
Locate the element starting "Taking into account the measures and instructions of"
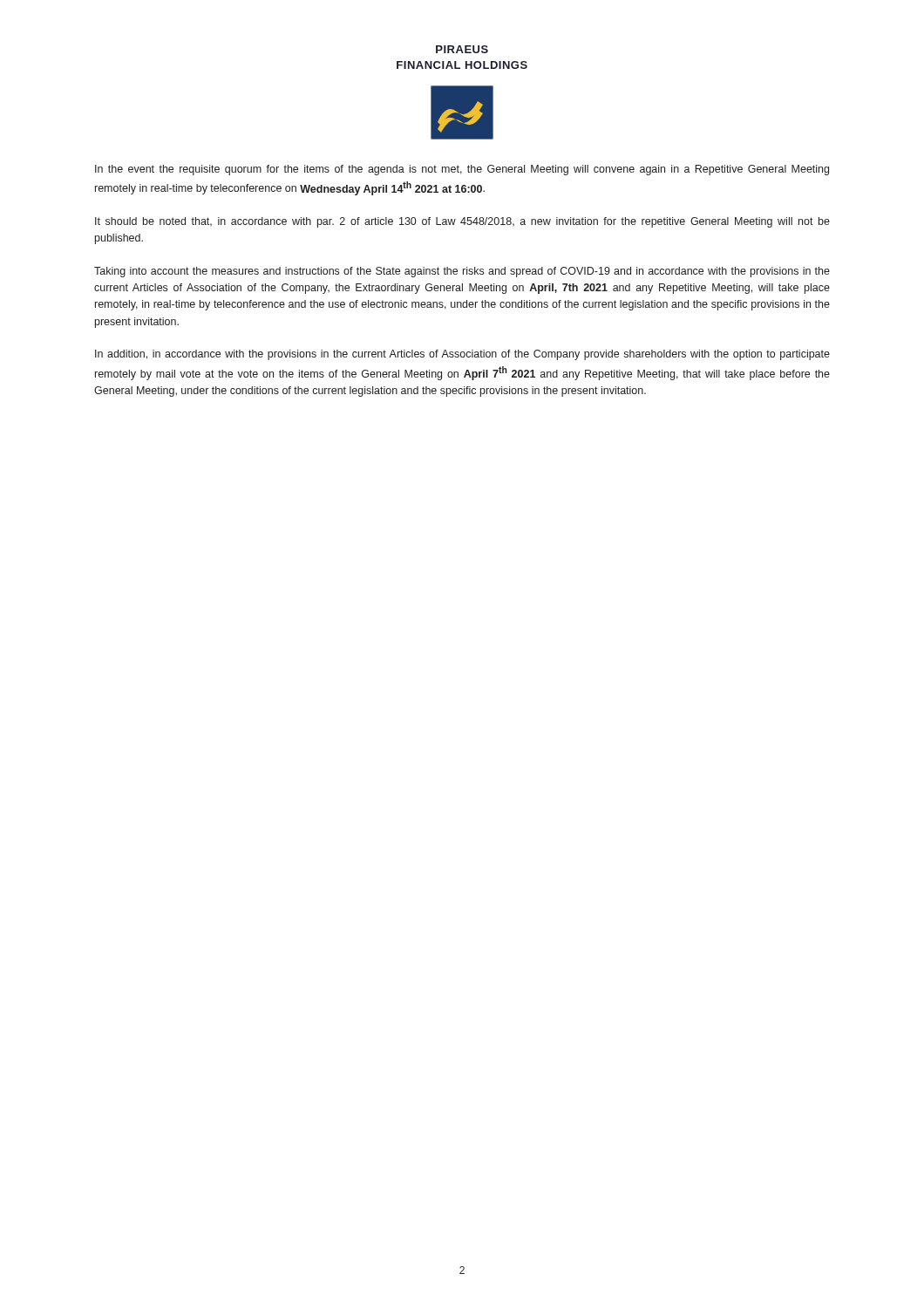[x=462, y=296]
